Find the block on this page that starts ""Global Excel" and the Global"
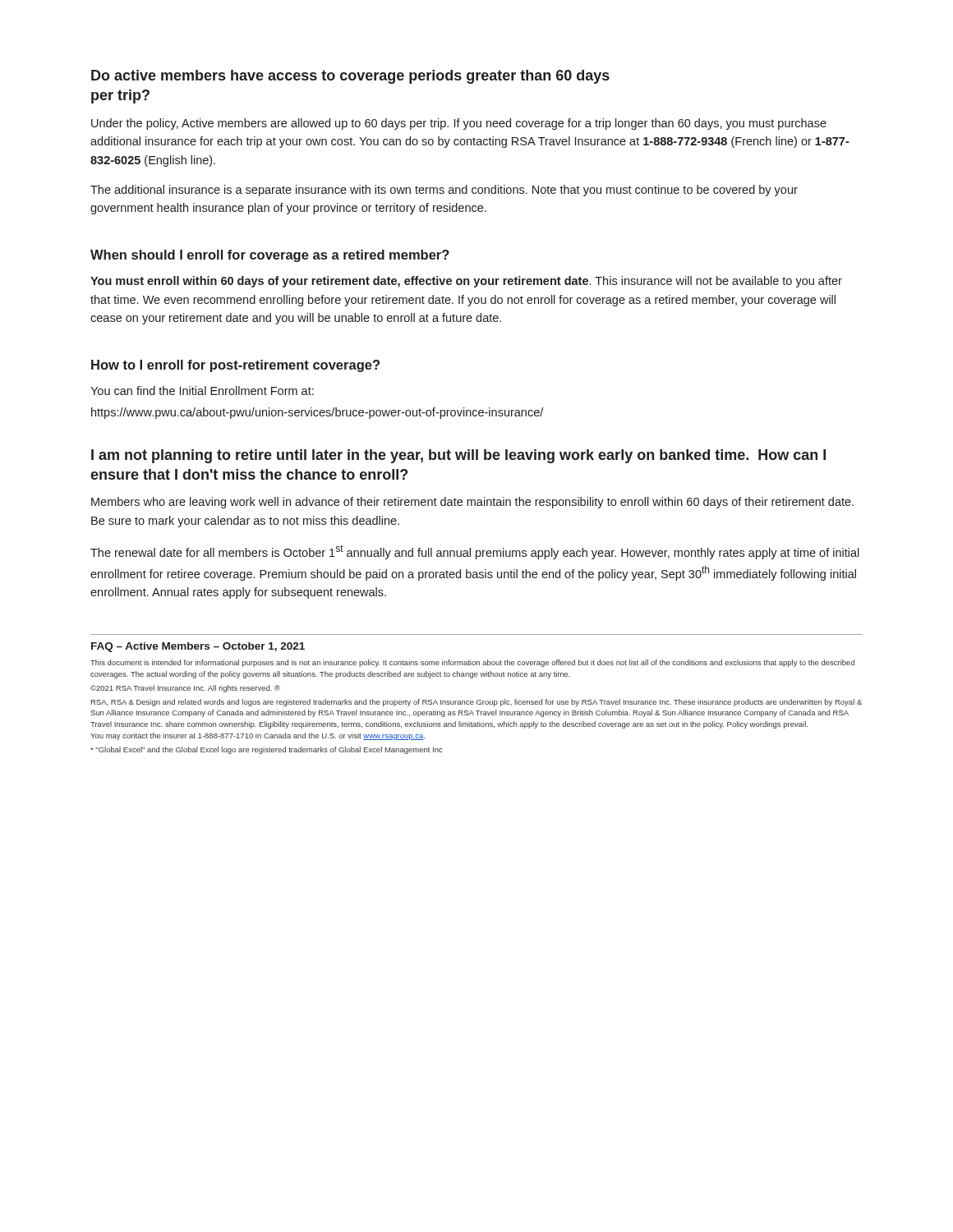 266,749
